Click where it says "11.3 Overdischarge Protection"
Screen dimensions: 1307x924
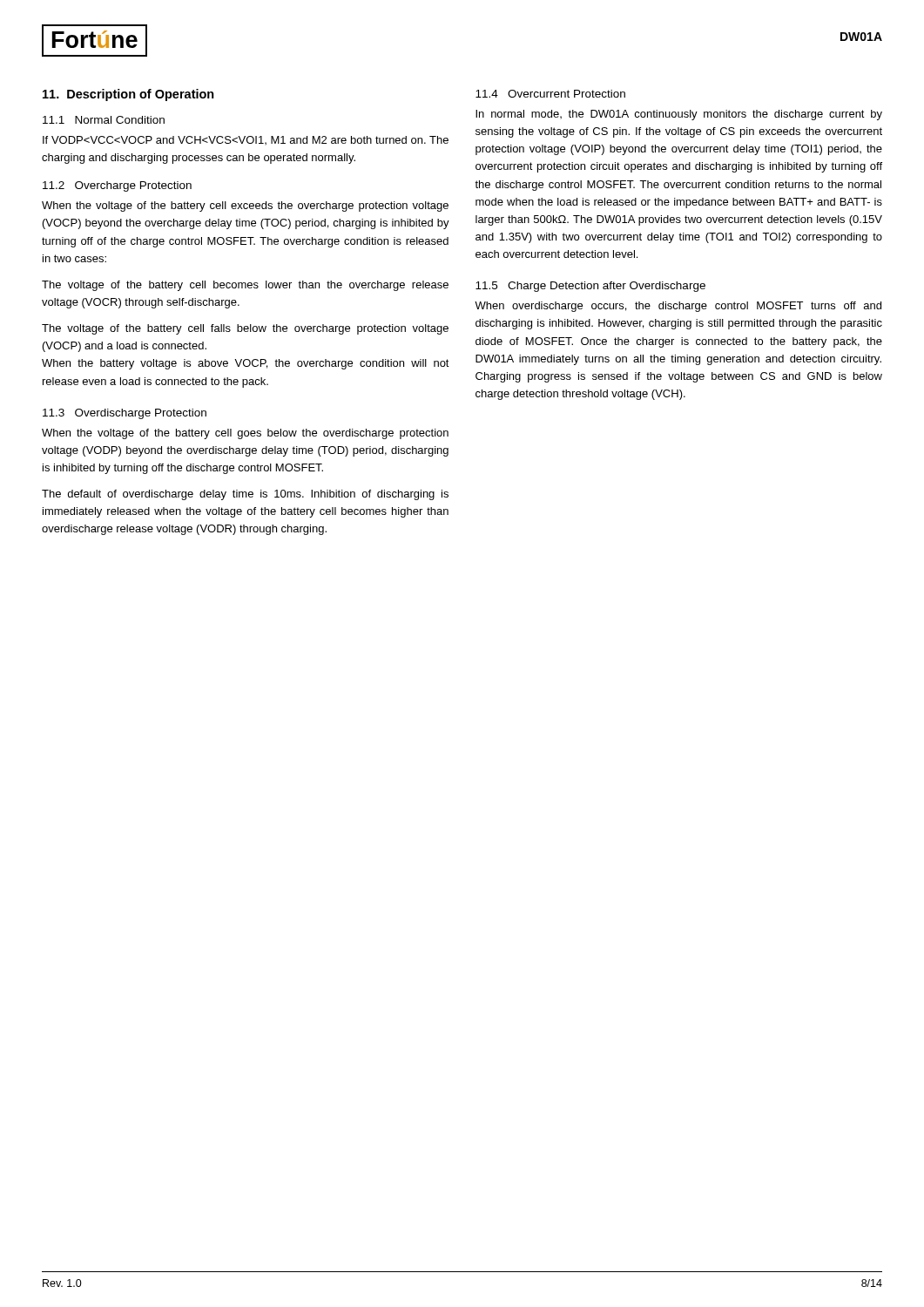point(124,412)
